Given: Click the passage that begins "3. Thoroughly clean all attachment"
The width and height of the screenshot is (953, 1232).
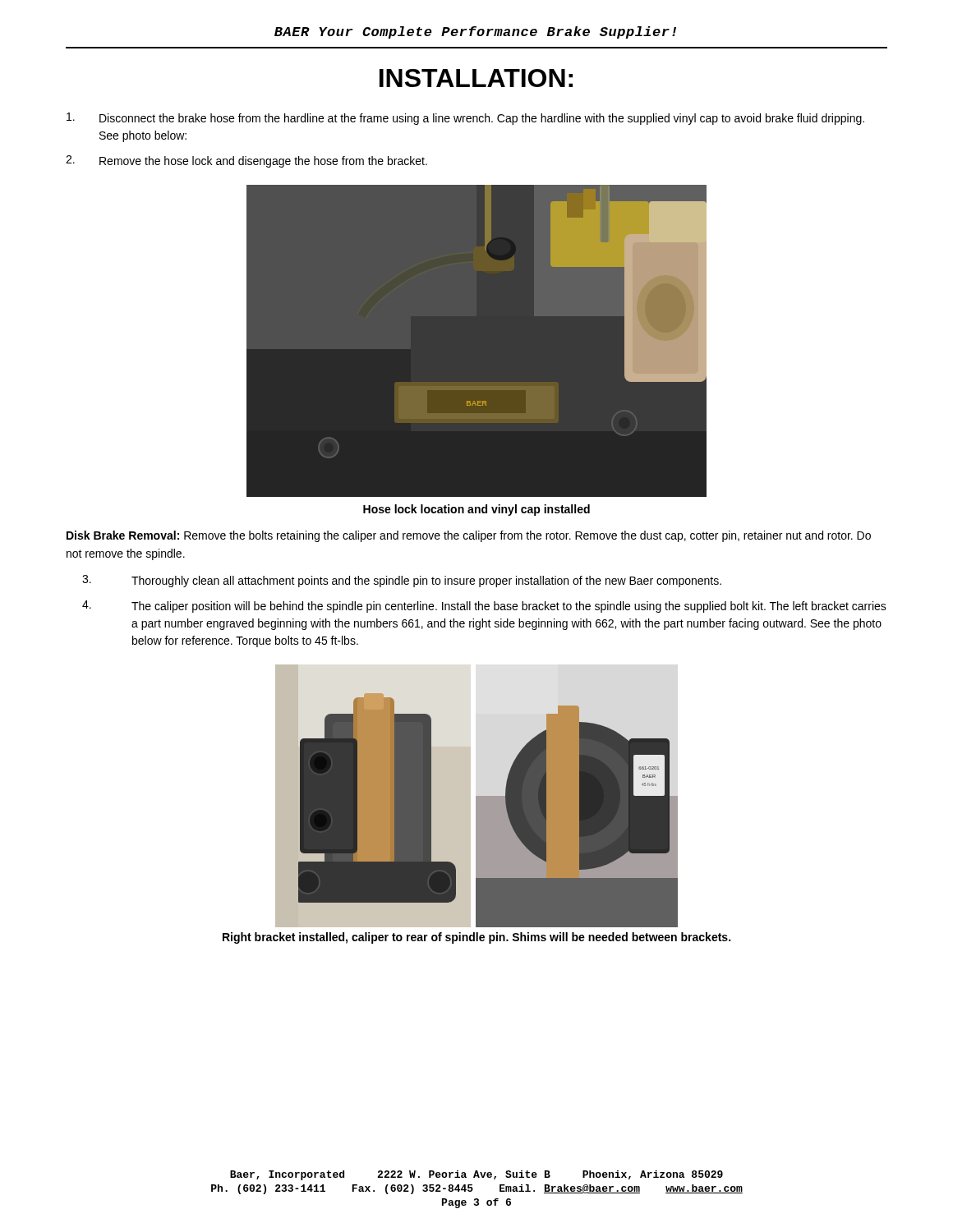Looking at the screenshot, I should pyautogui.click(x=476, y=581).
